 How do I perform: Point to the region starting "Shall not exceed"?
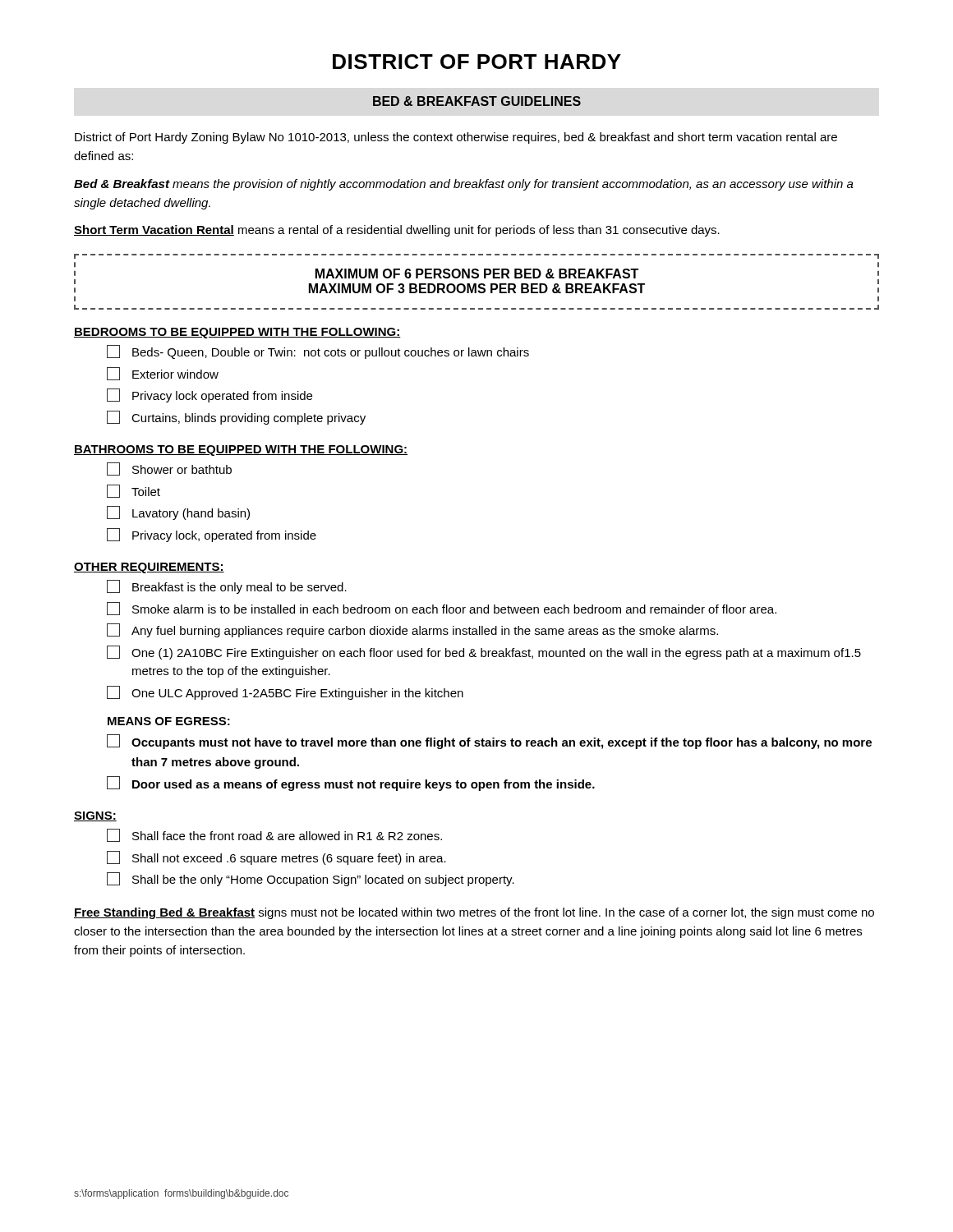tap(276, 858)
